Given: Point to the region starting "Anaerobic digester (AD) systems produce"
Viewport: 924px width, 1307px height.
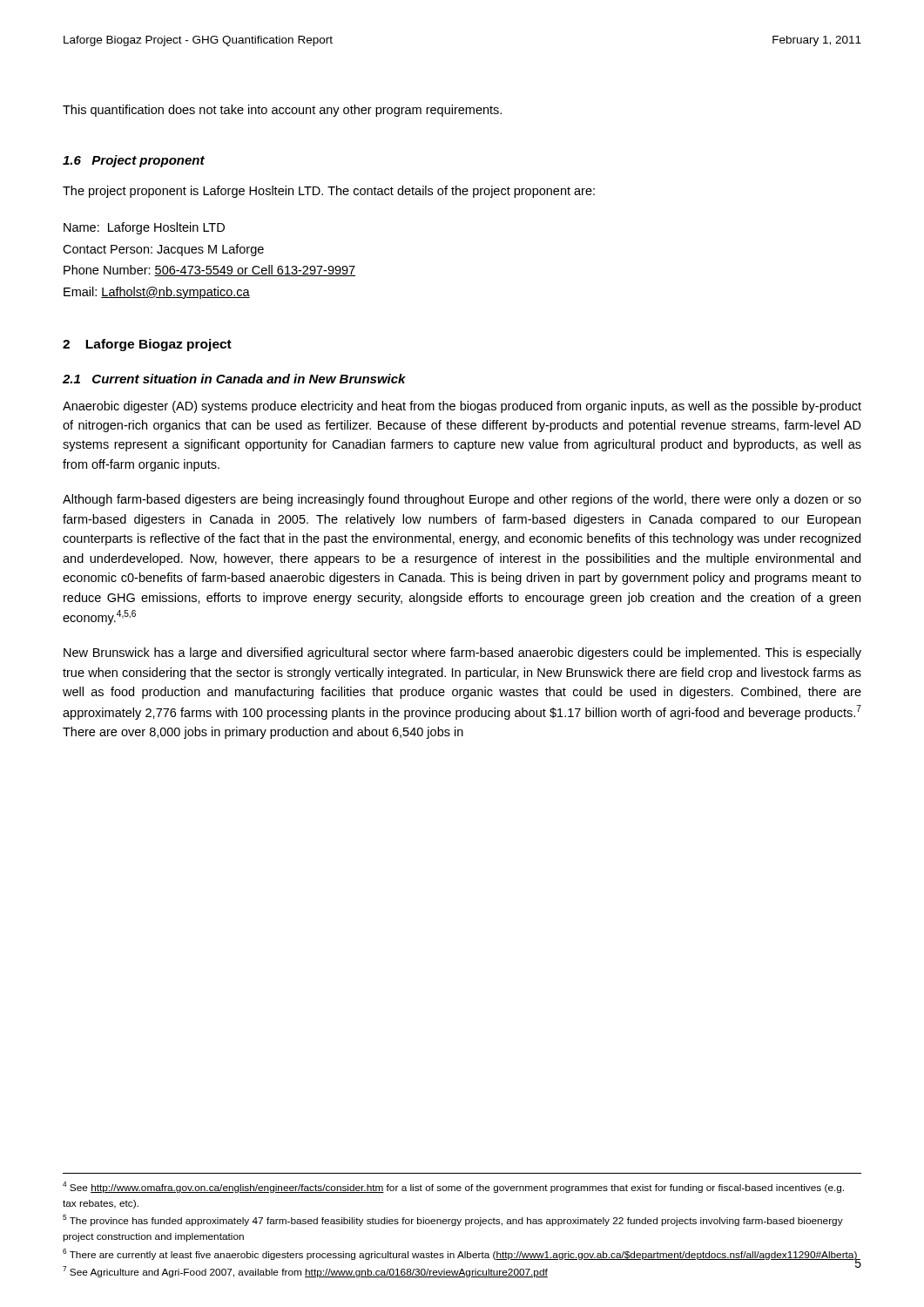Looking at the screenshot, I should click(x=462, y=435).
